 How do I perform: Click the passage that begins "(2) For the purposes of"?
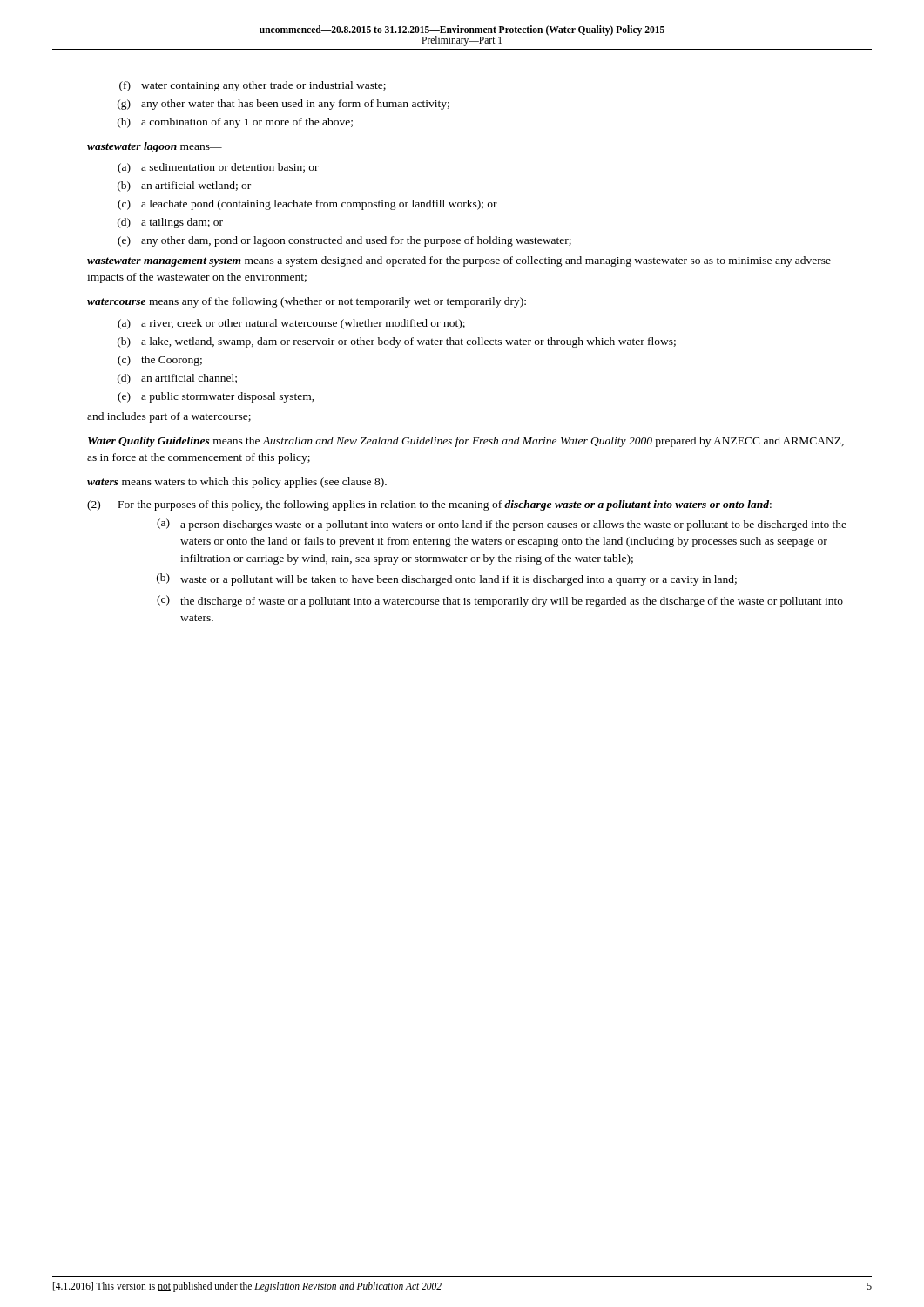(x=471, y=504)
